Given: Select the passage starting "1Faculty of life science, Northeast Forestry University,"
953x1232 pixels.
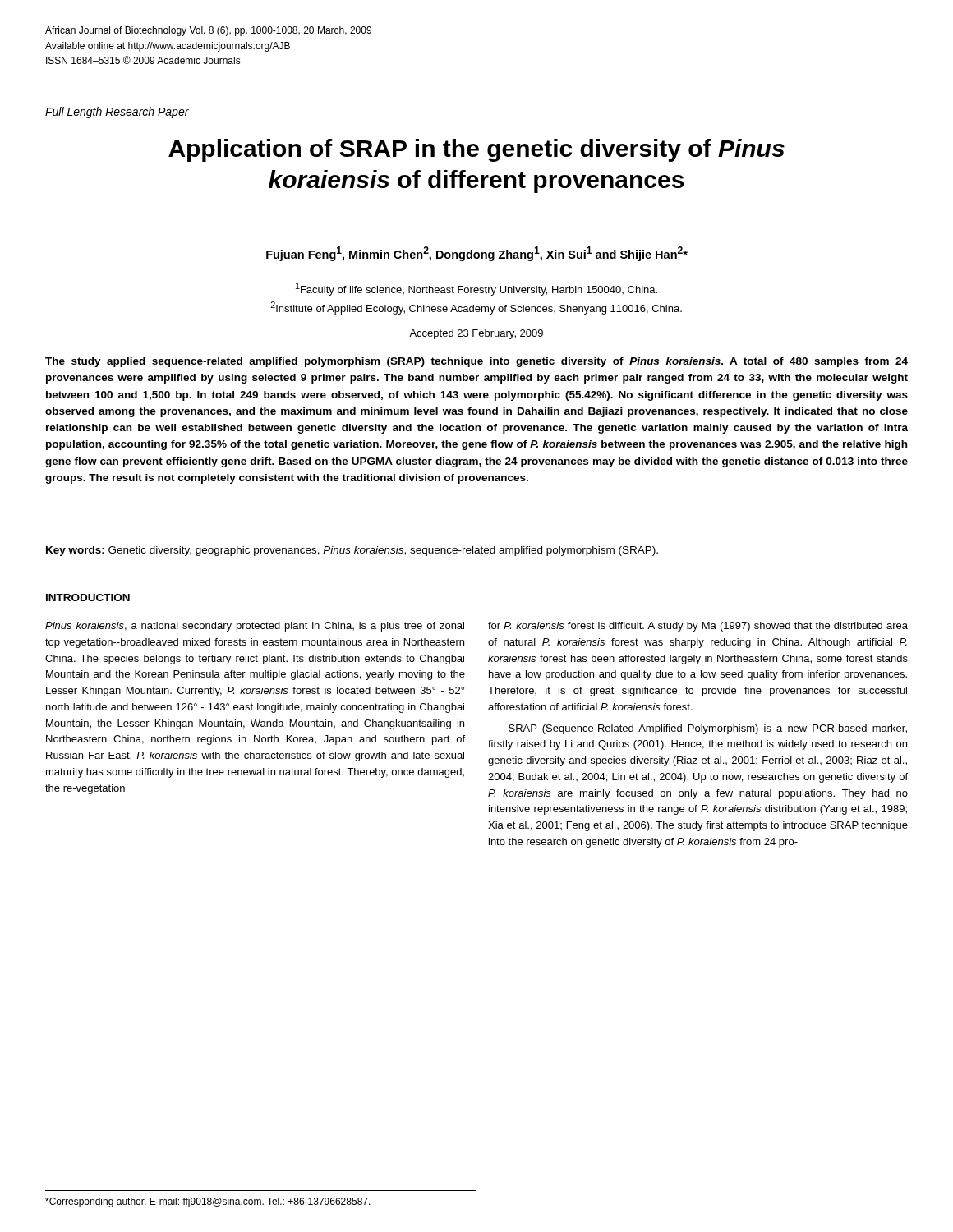Looking at the screenshot, I should point(476,298).
